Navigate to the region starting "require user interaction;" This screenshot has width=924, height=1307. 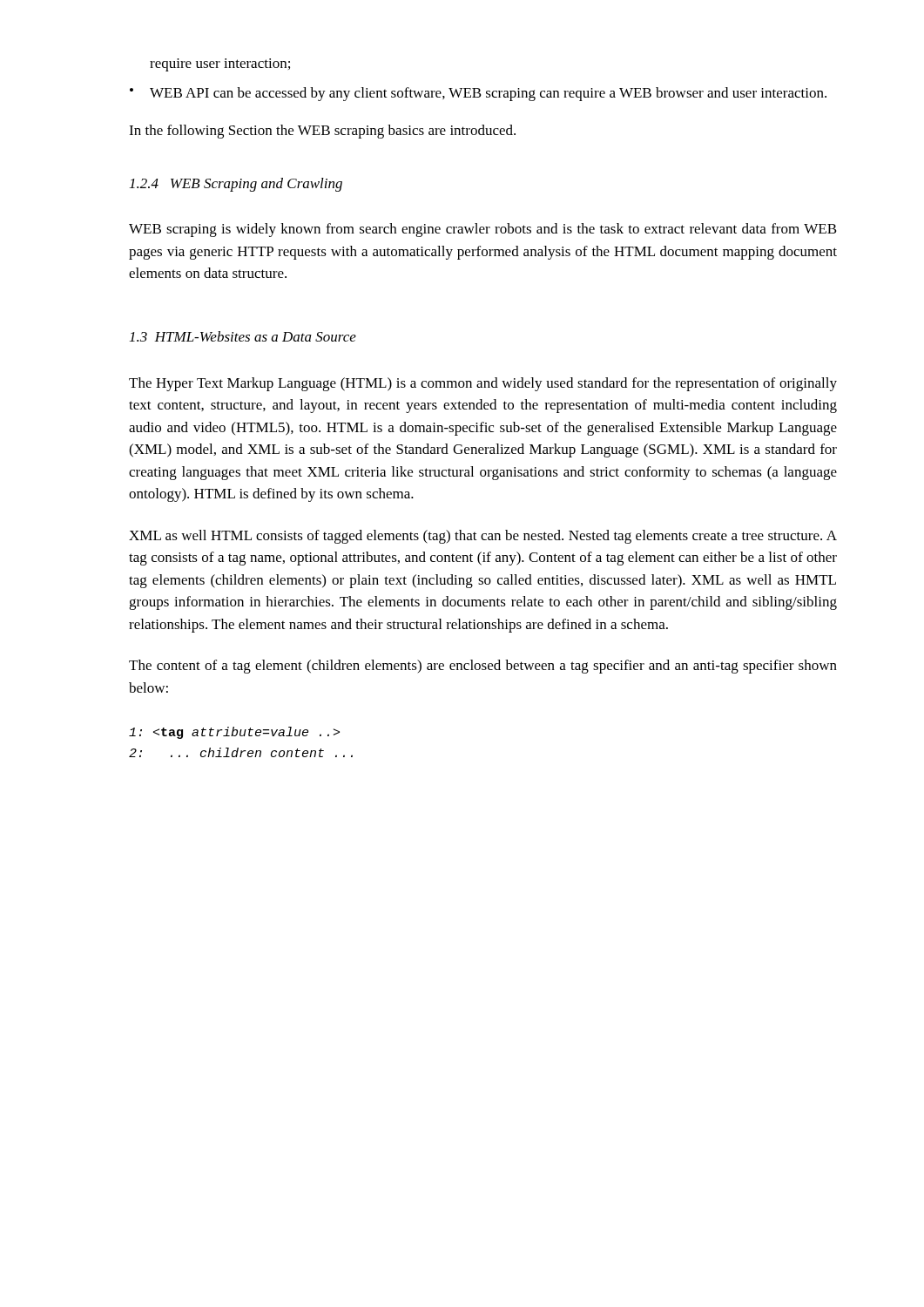(x=221, y=63)
